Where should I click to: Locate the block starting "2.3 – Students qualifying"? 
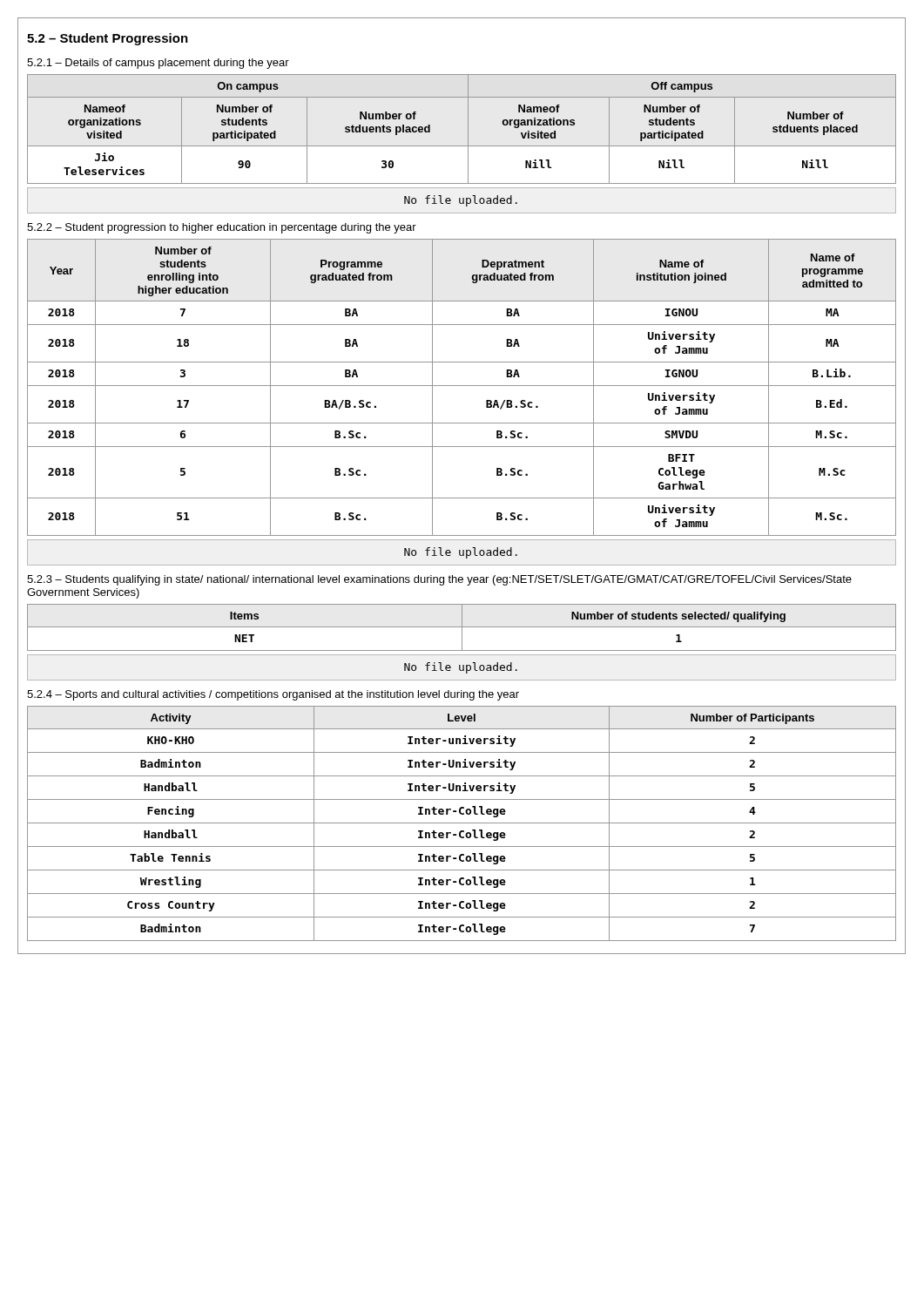439,586
